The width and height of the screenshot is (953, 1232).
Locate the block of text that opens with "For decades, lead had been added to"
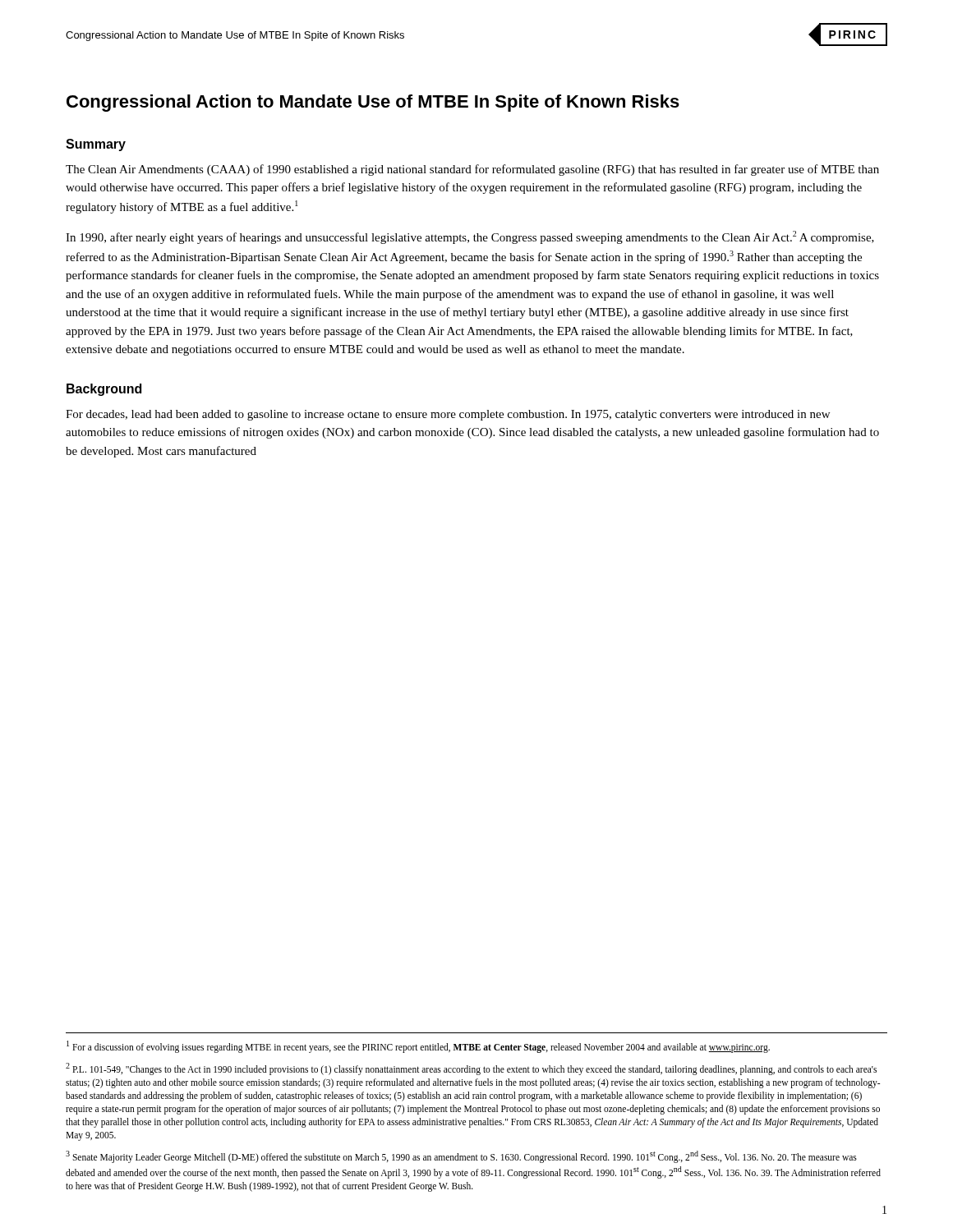coord(472,432)
